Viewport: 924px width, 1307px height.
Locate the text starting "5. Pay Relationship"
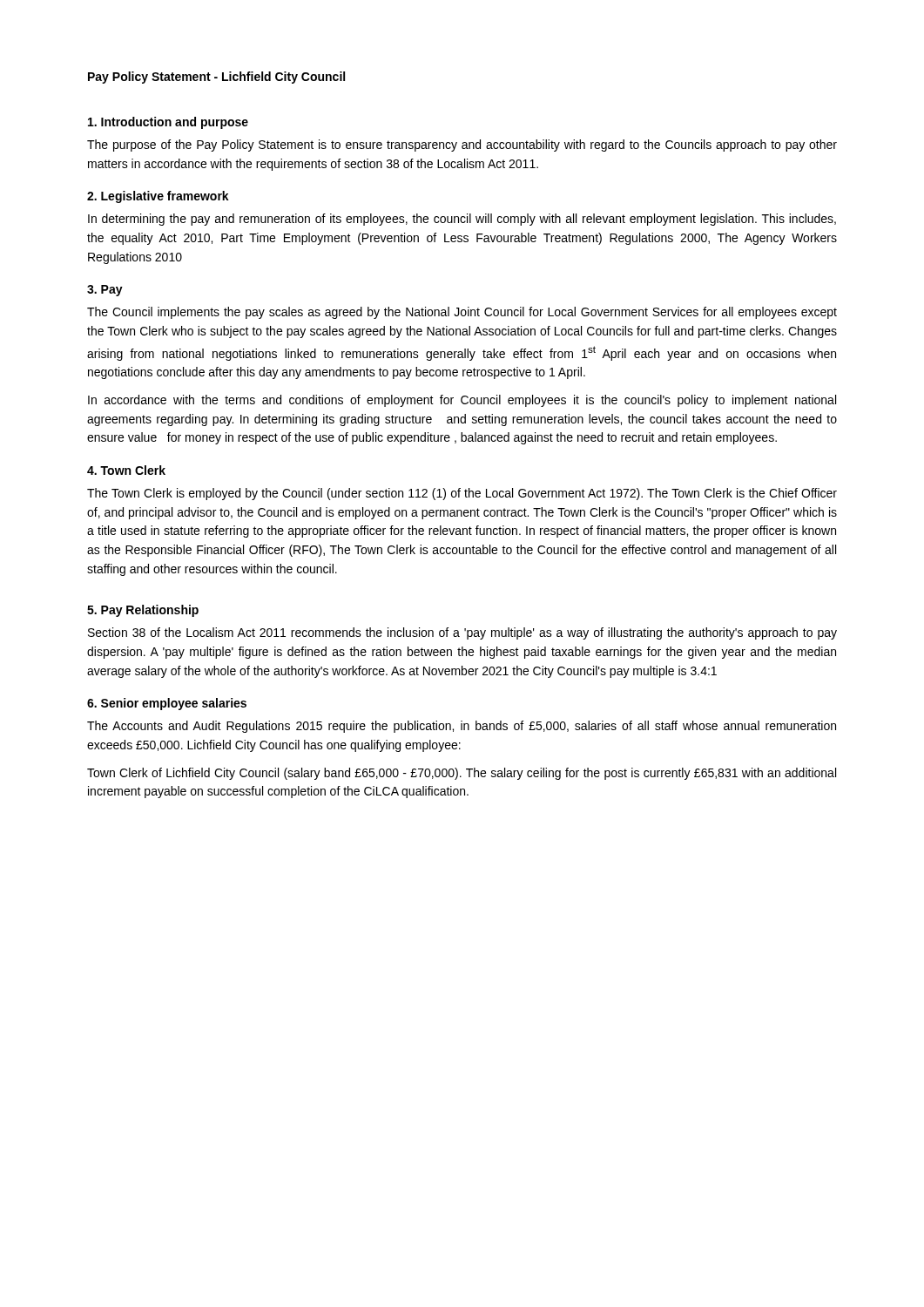click(x=143, y=610)
